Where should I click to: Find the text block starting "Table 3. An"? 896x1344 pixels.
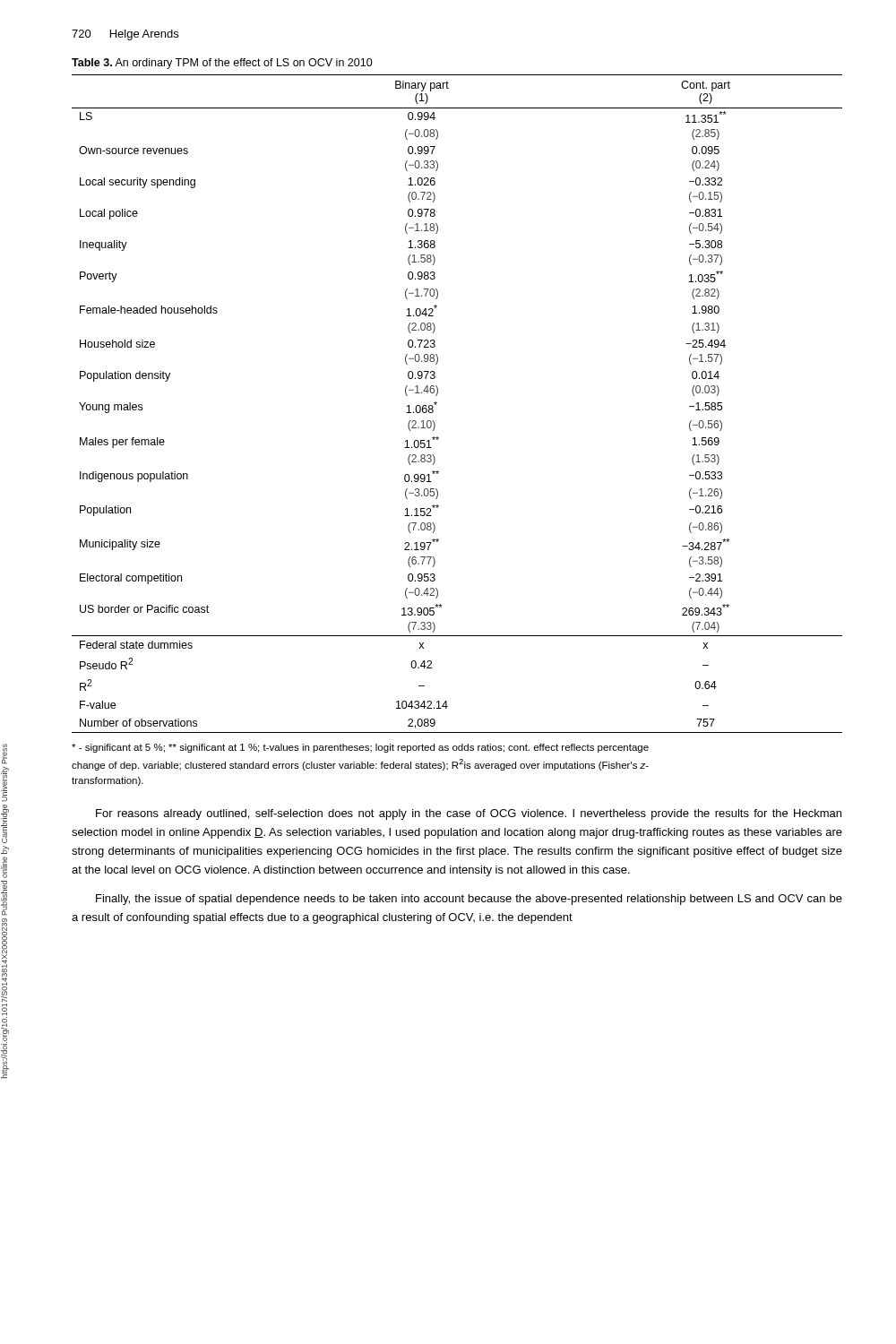pyautogui.click(x=222, y=63)
